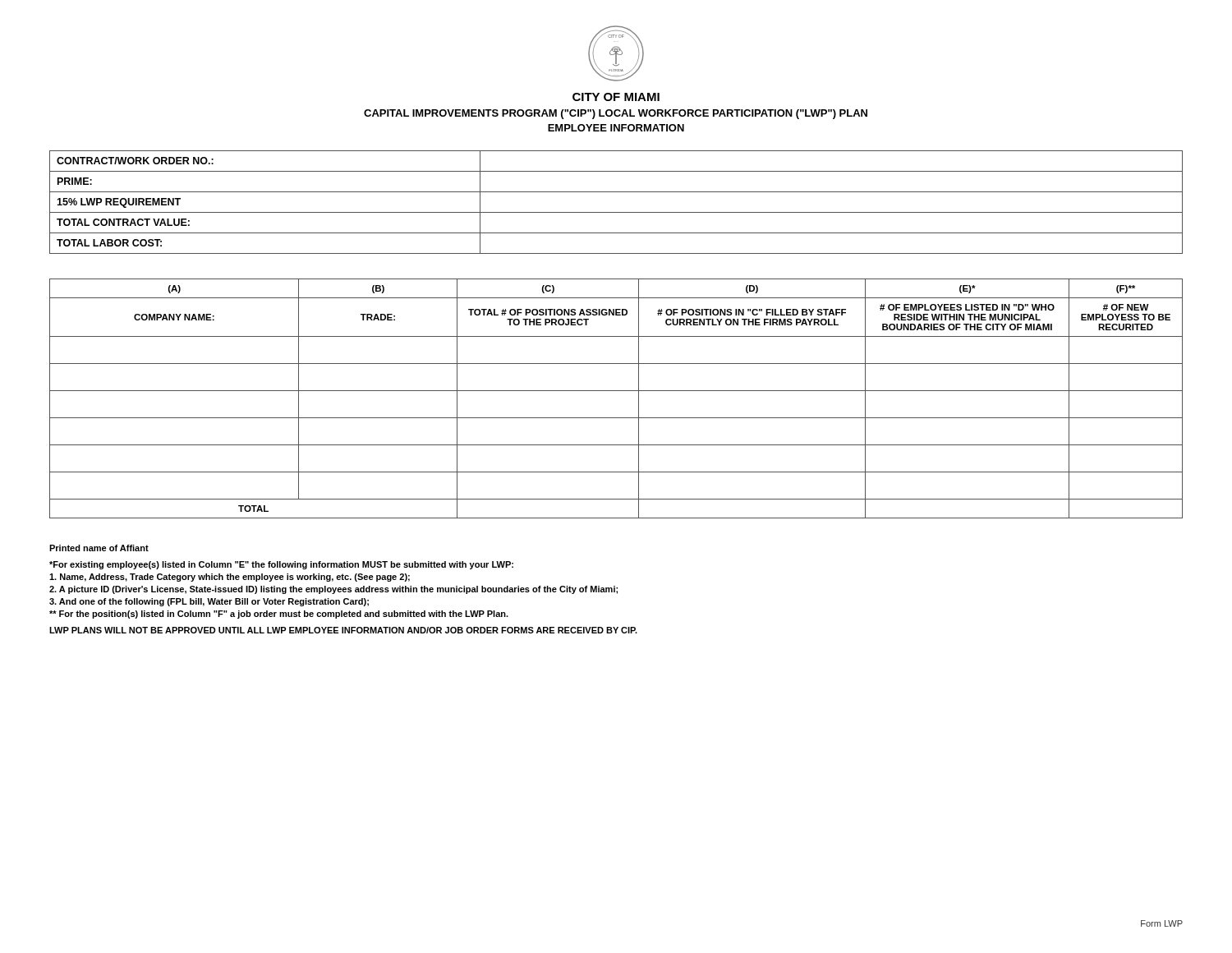Point to the text block starting "LWP PLANS WILL NOT"
The image size is (1232, 953).
coord(343,630)
